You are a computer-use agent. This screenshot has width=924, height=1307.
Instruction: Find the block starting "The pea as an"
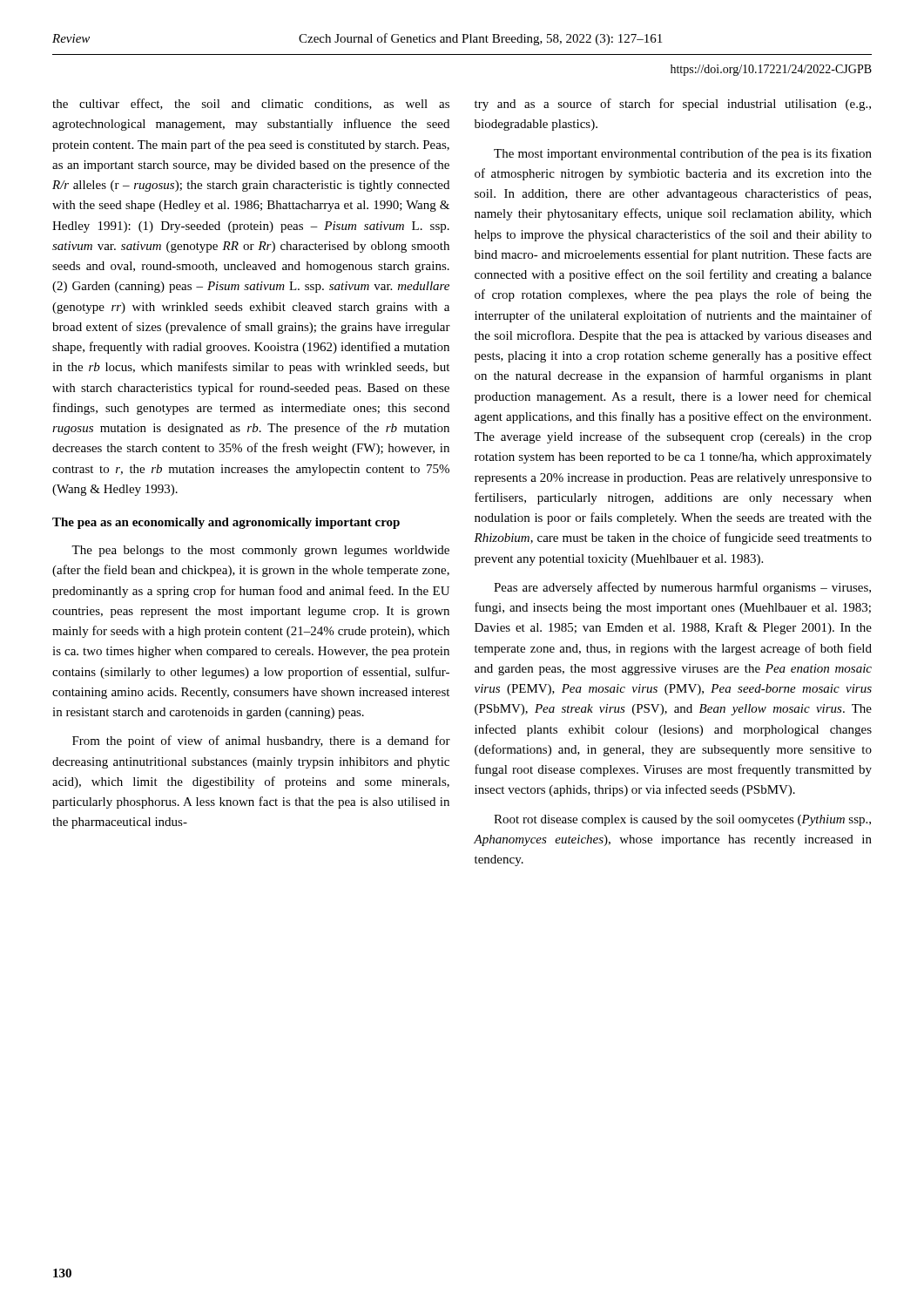[x=226, y=522]
